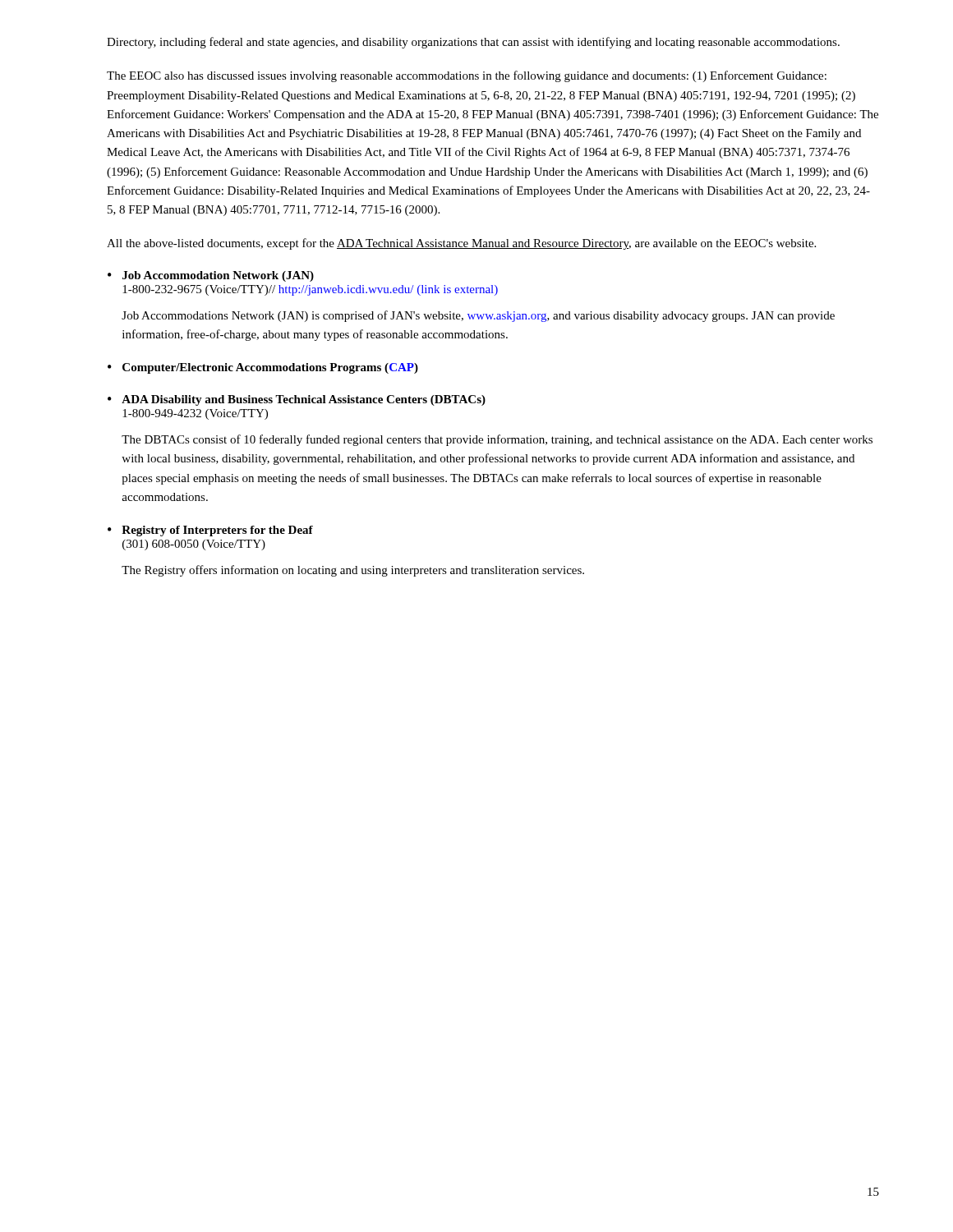Select the element starting "The EEOC also has discussed issues involving"
Screen dimensions: 1232x953
click(493, 143)
